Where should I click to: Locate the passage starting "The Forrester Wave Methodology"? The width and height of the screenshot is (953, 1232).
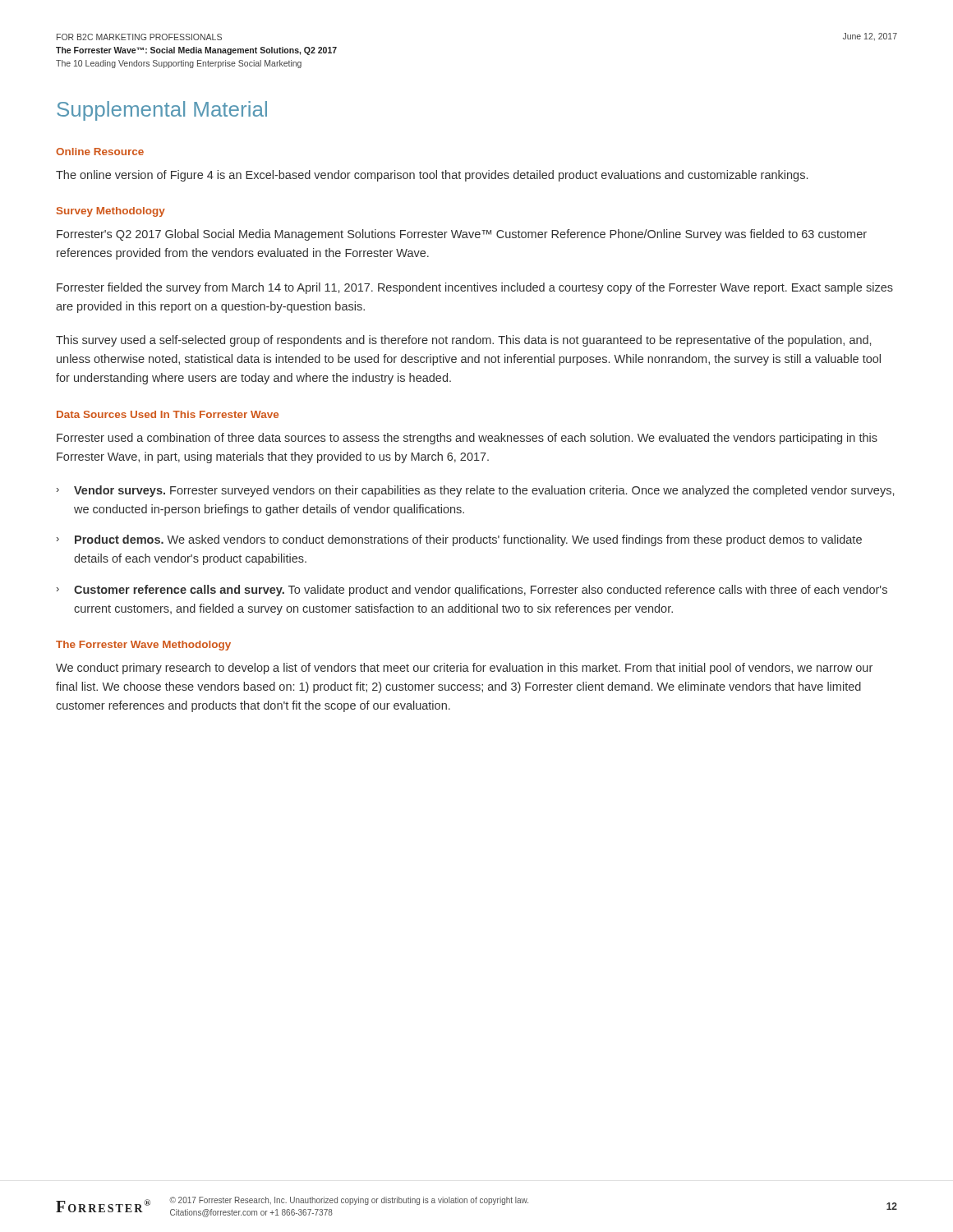pos(143,644)
